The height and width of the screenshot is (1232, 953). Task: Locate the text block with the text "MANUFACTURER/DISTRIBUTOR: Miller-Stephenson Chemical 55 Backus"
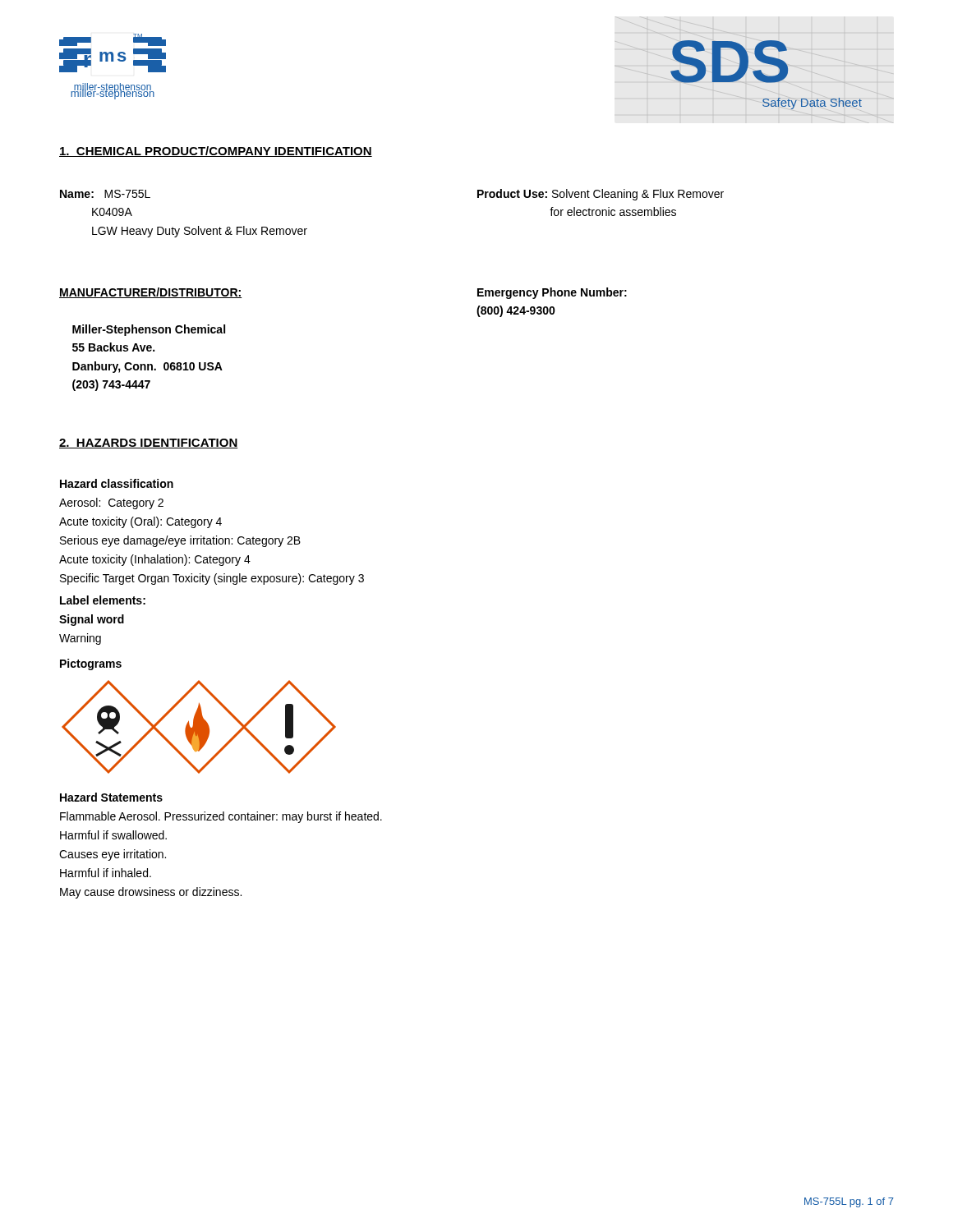150,338
